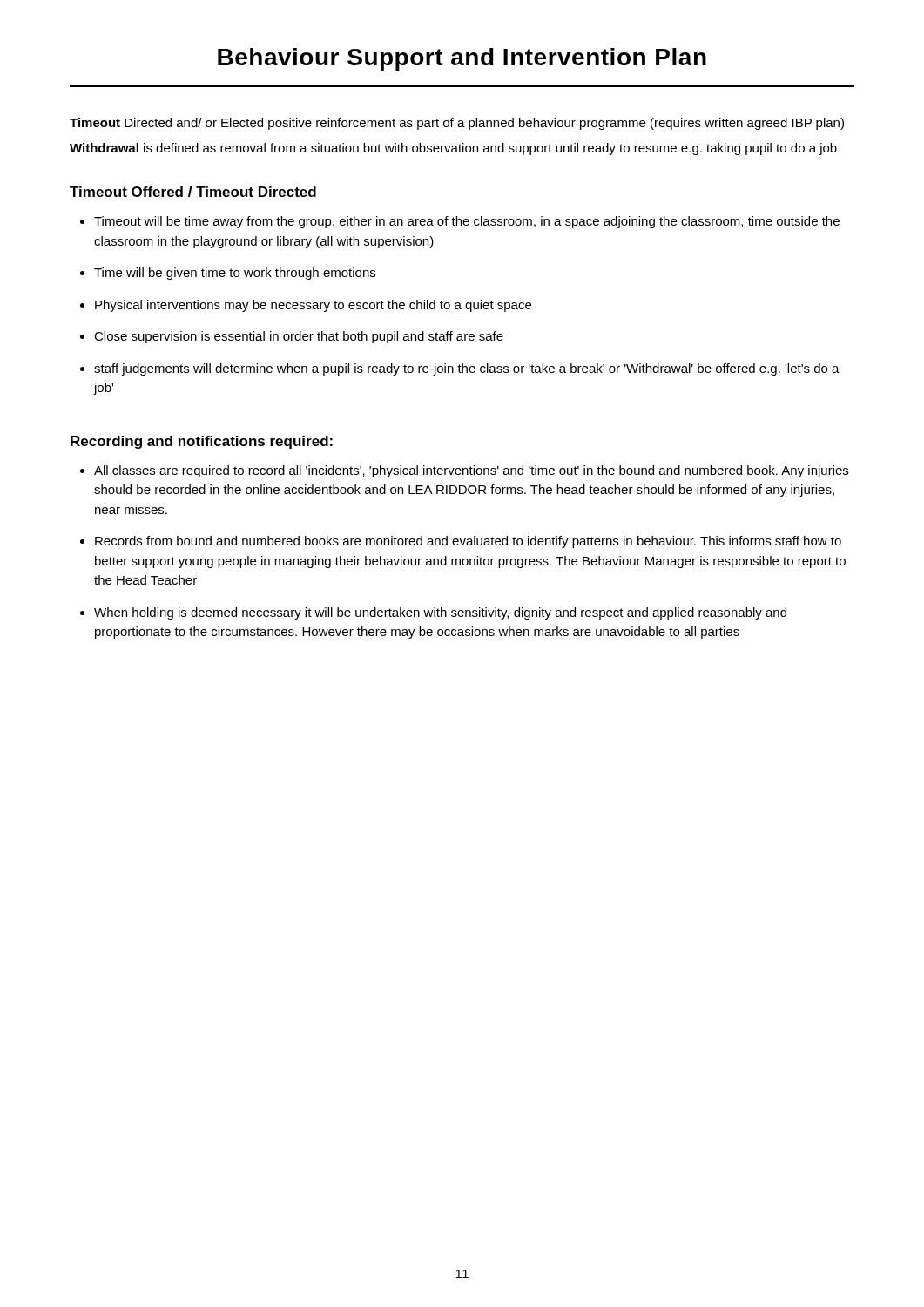Click the passage that begins "Withdrawal is defined as removal from a situation"
Screen dimensions: 1307x924
453,147
